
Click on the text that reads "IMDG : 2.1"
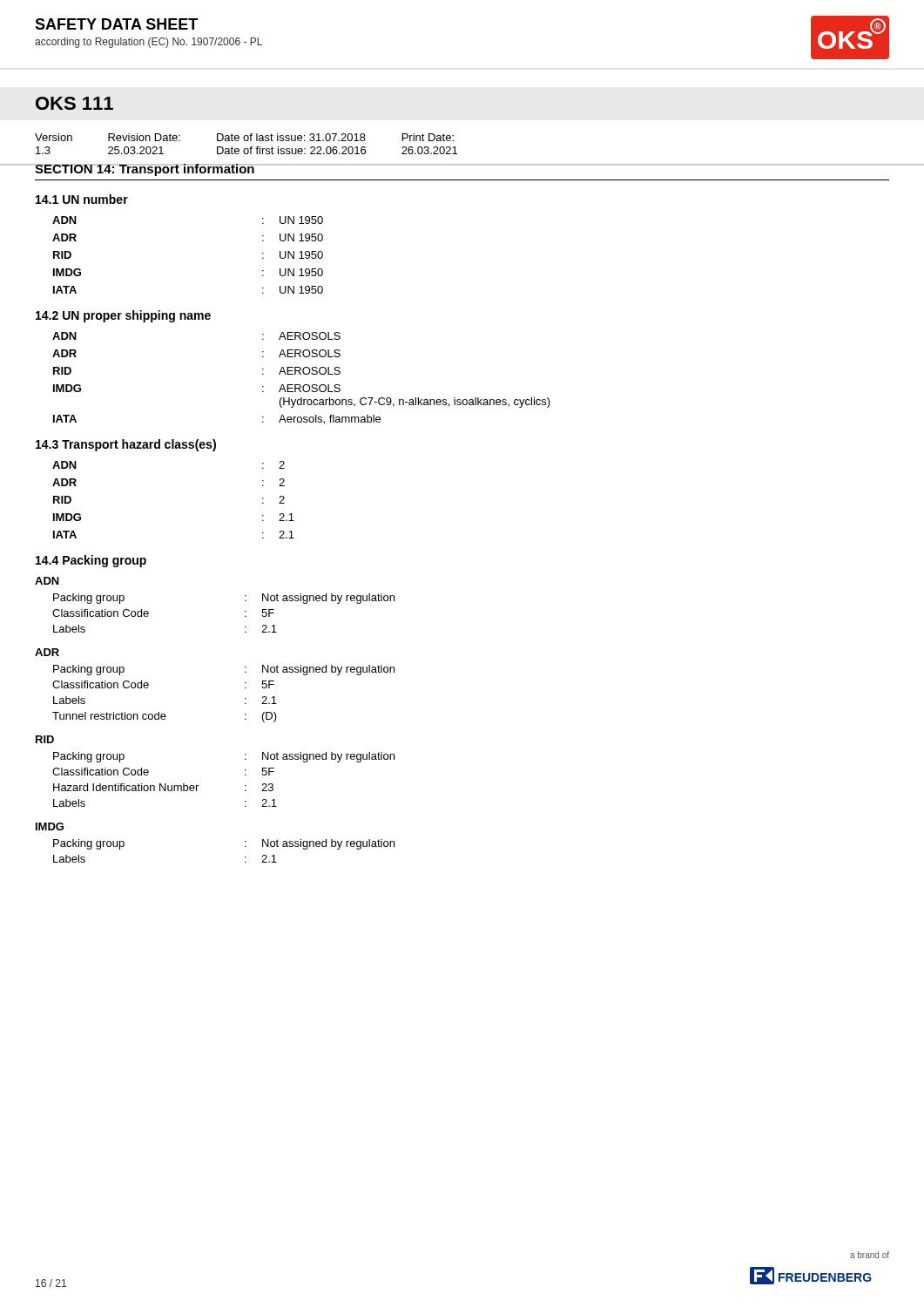(73, 517)
